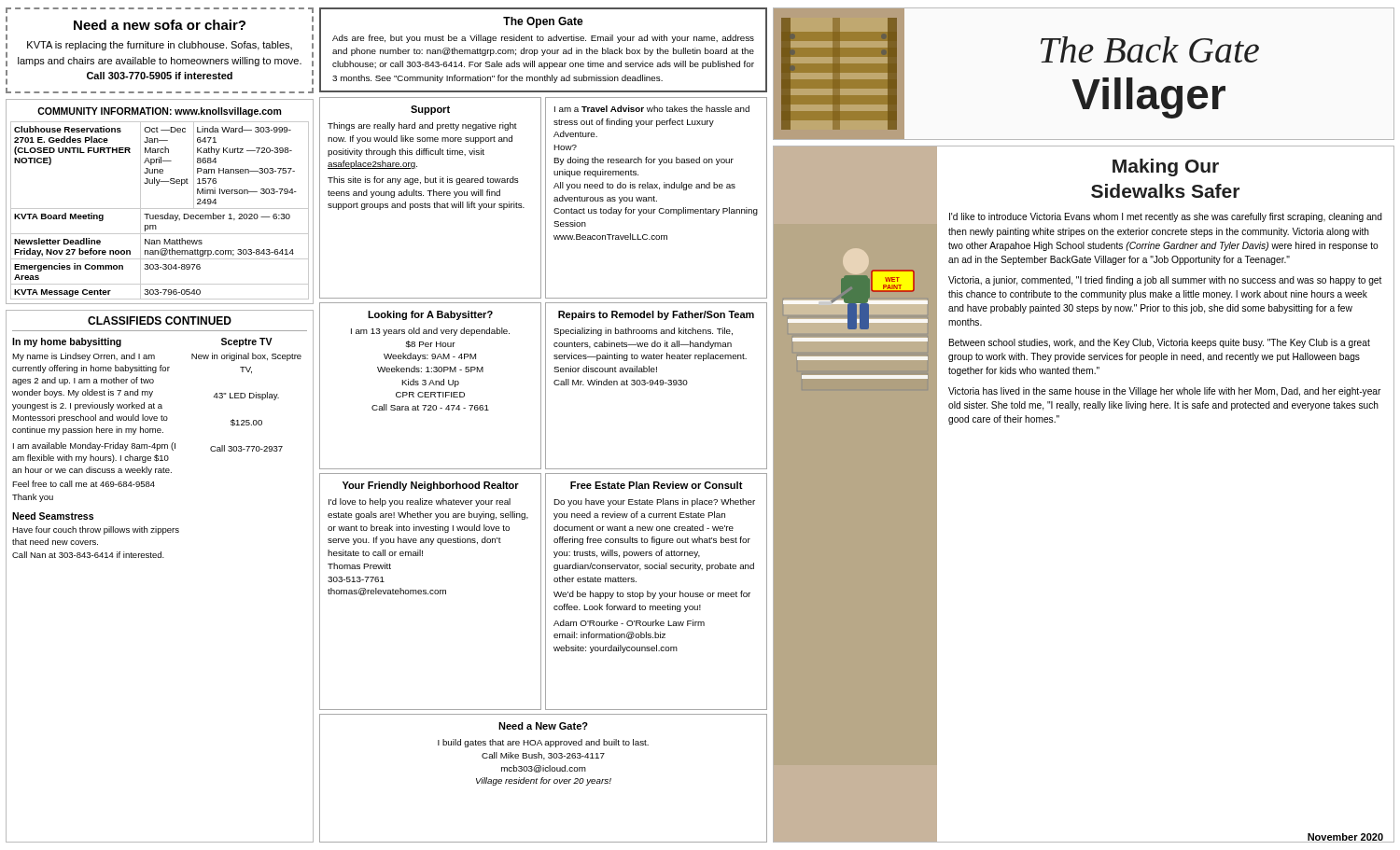Point to the block starting "I'd like to introduce Victoria Evans whom I"
The image size is (1400, 850).
tap(1165, 319)
